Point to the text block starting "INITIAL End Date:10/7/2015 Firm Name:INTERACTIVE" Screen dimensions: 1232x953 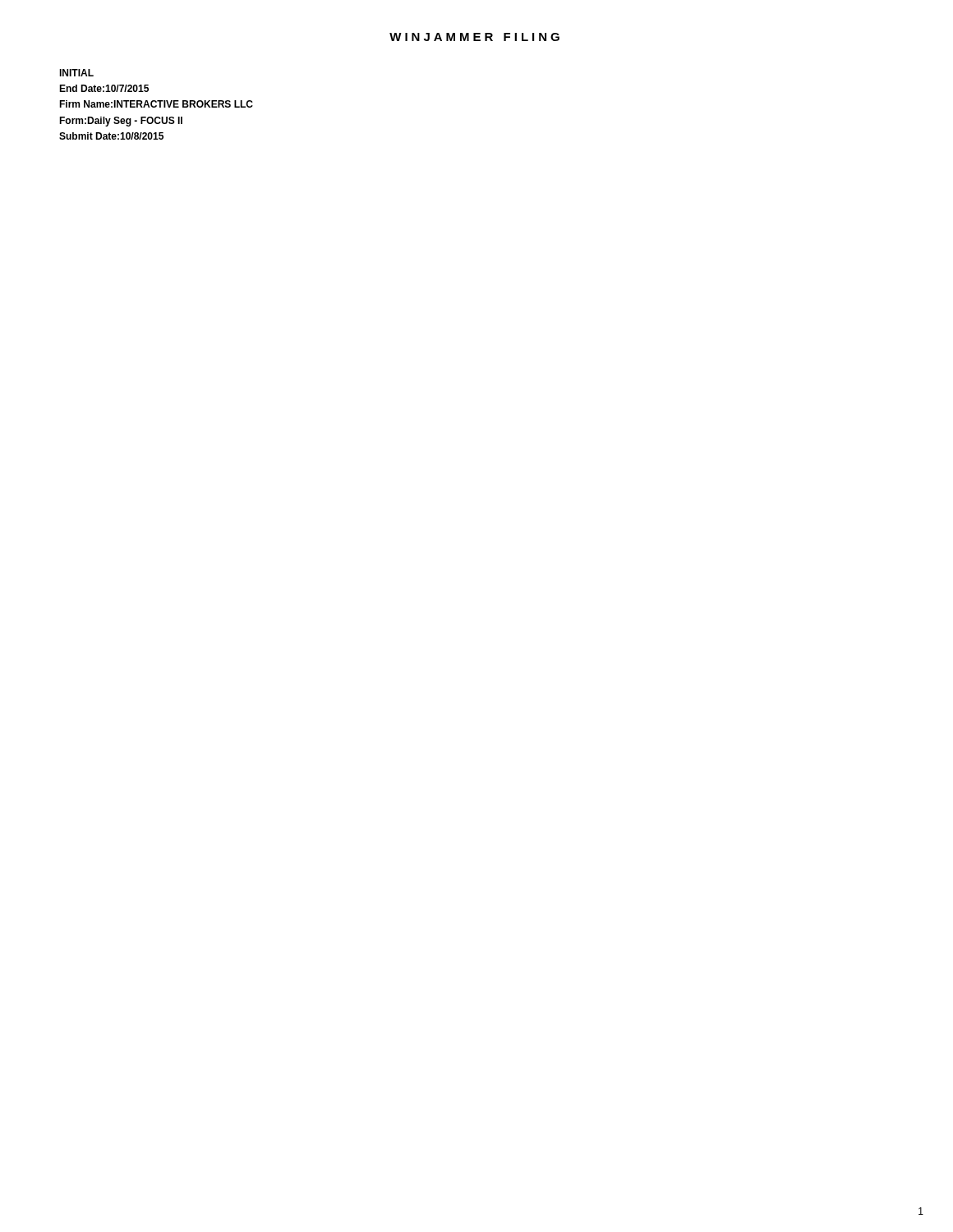tap(156, 105)
